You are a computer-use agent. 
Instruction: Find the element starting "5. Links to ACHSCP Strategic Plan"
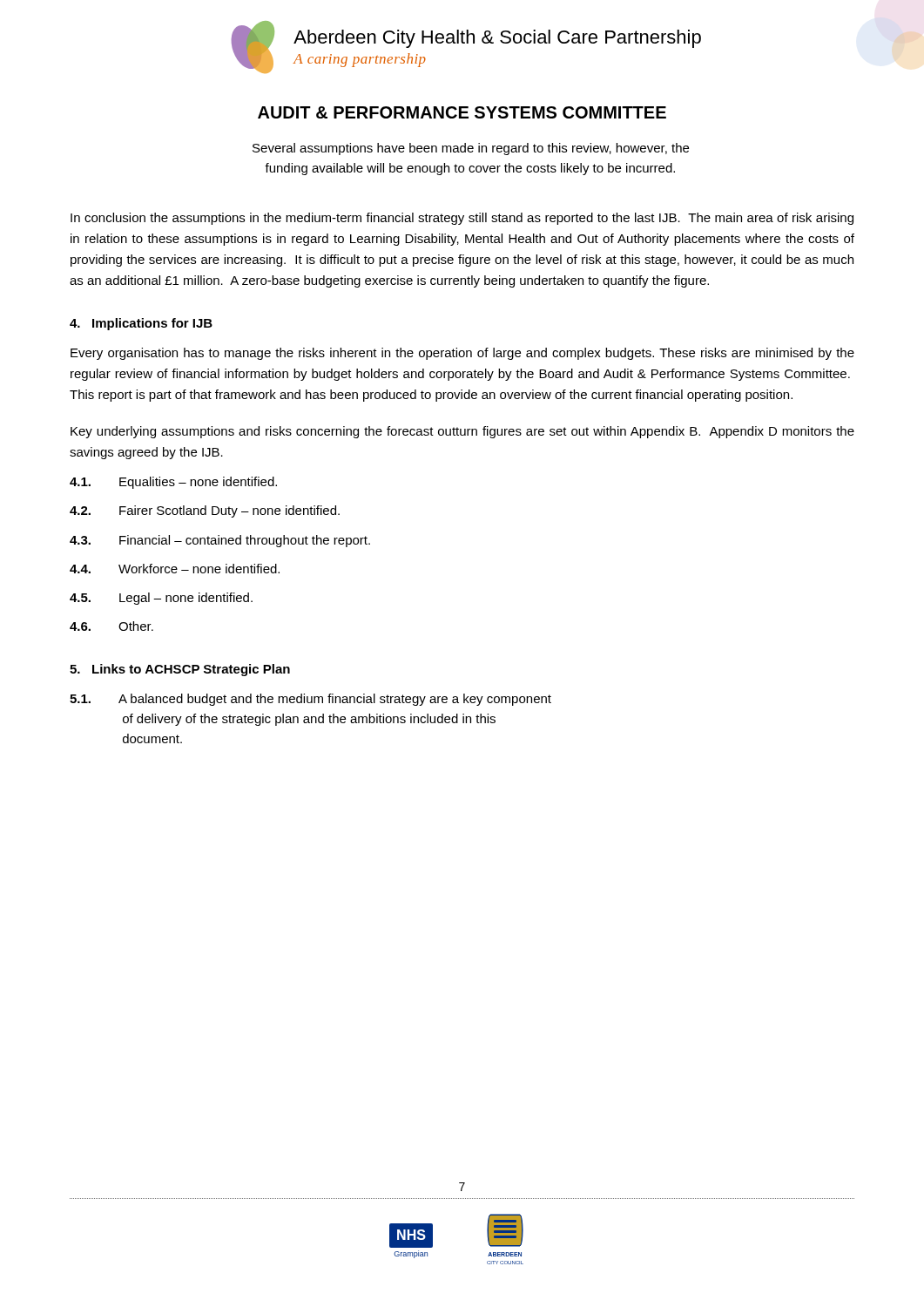180,668
